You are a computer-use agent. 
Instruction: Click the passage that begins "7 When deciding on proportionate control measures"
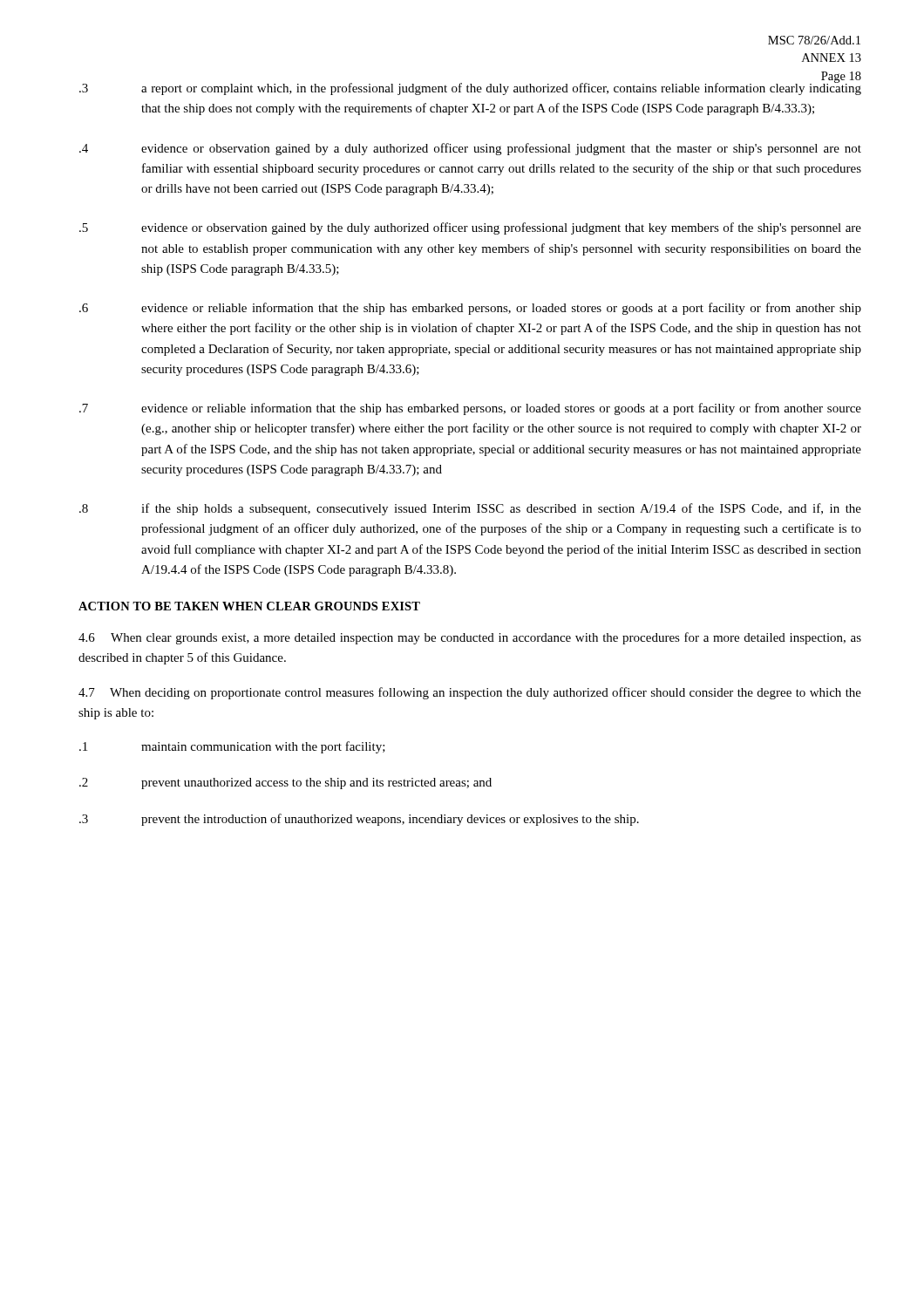pyautogui.click(x=470, y=702)
